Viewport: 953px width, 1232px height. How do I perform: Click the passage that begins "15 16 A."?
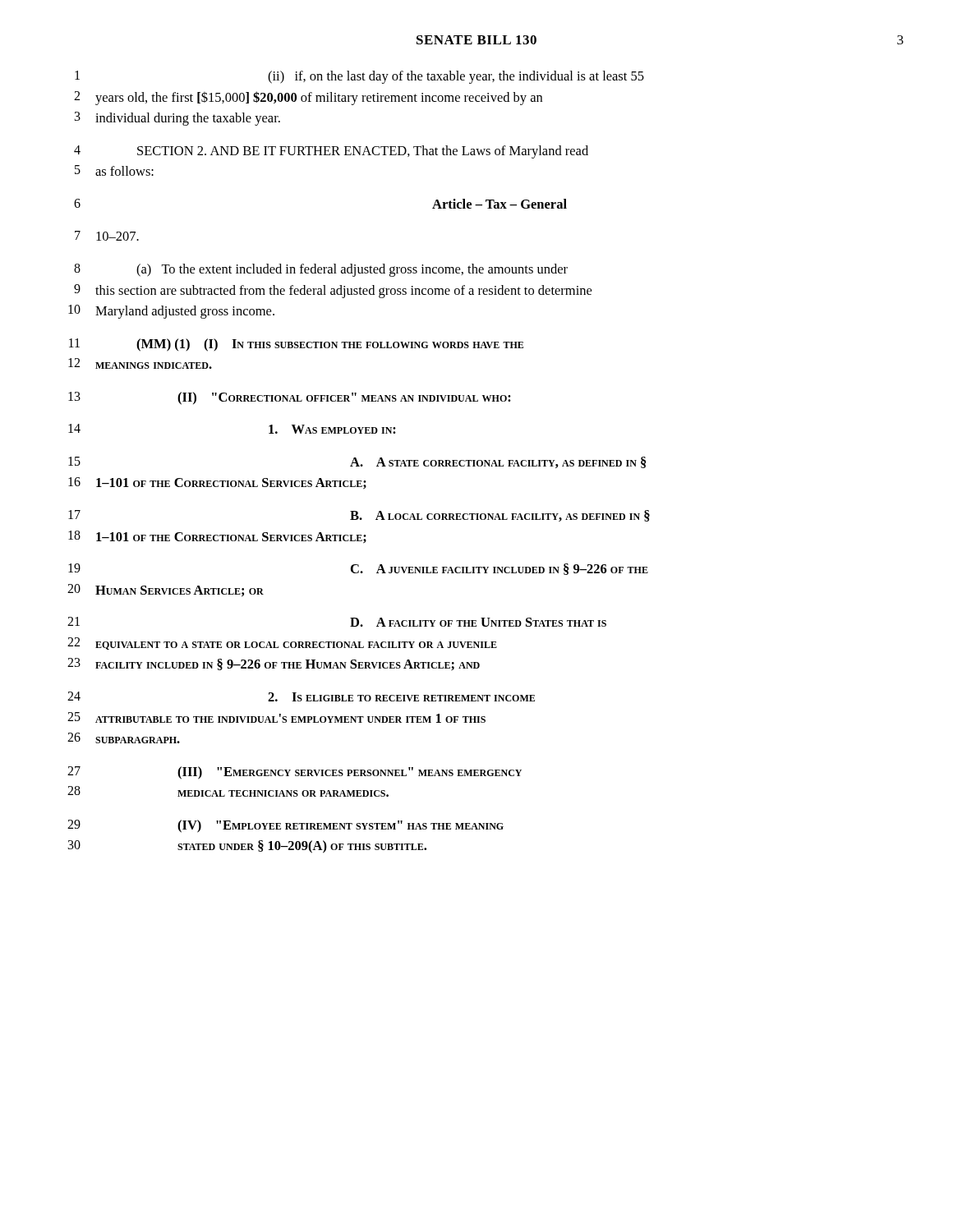(x=476, y=473)
